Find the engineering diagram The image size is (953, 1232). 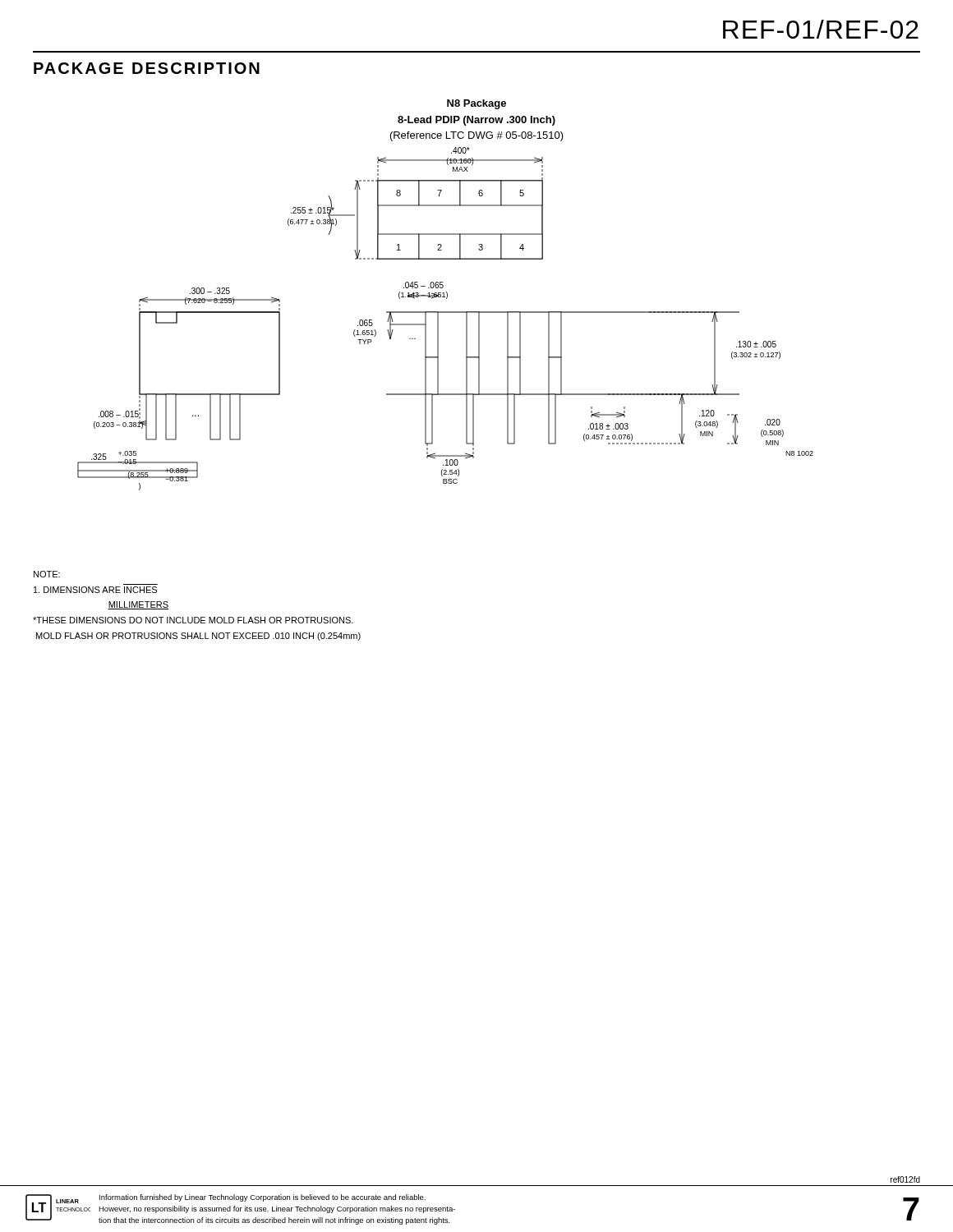pyautogui.click(x=476, y=343)
